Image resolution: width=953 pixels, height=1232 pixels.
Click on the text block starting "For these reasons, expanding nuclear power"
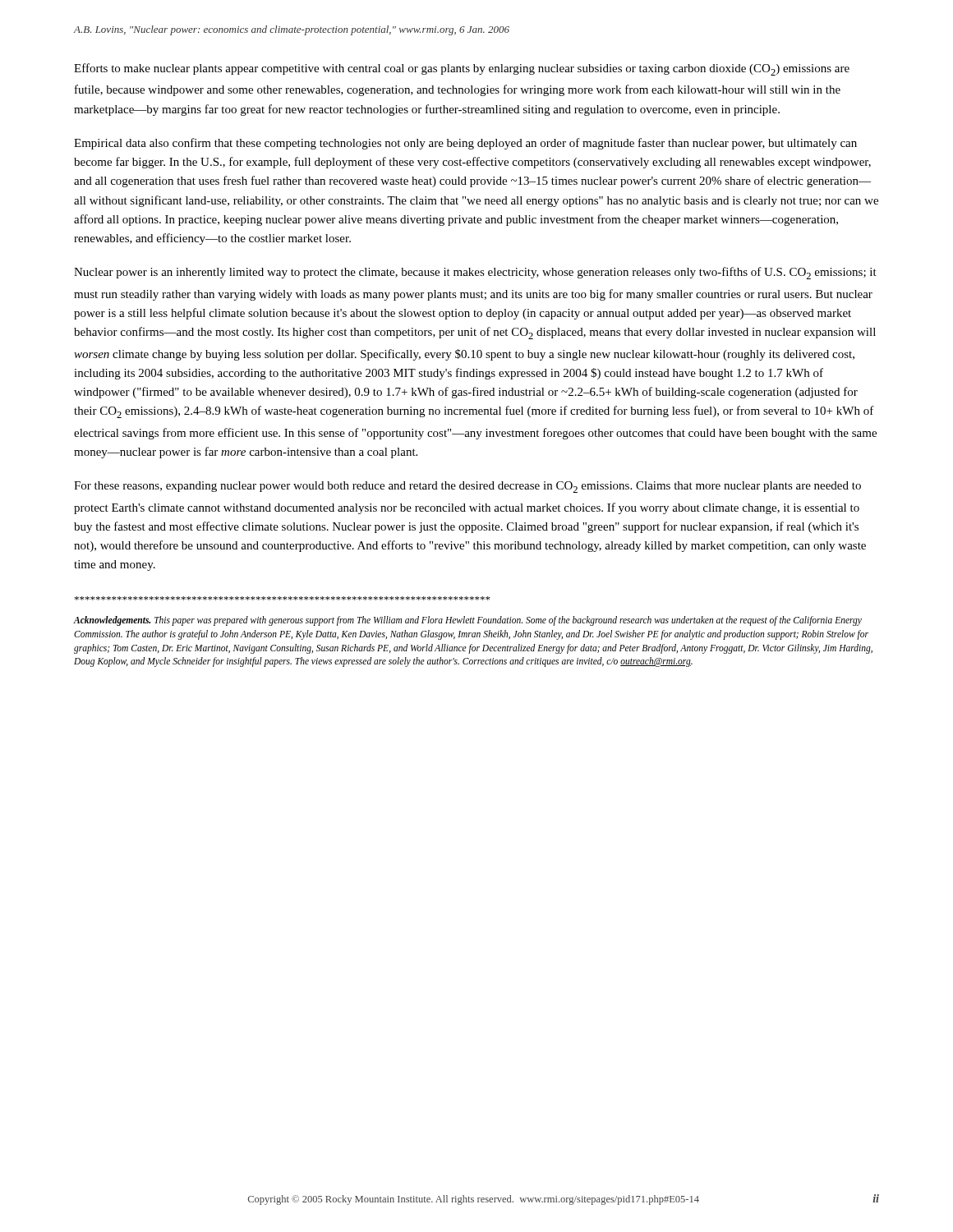pyautogui.click(x=470, y=525)
